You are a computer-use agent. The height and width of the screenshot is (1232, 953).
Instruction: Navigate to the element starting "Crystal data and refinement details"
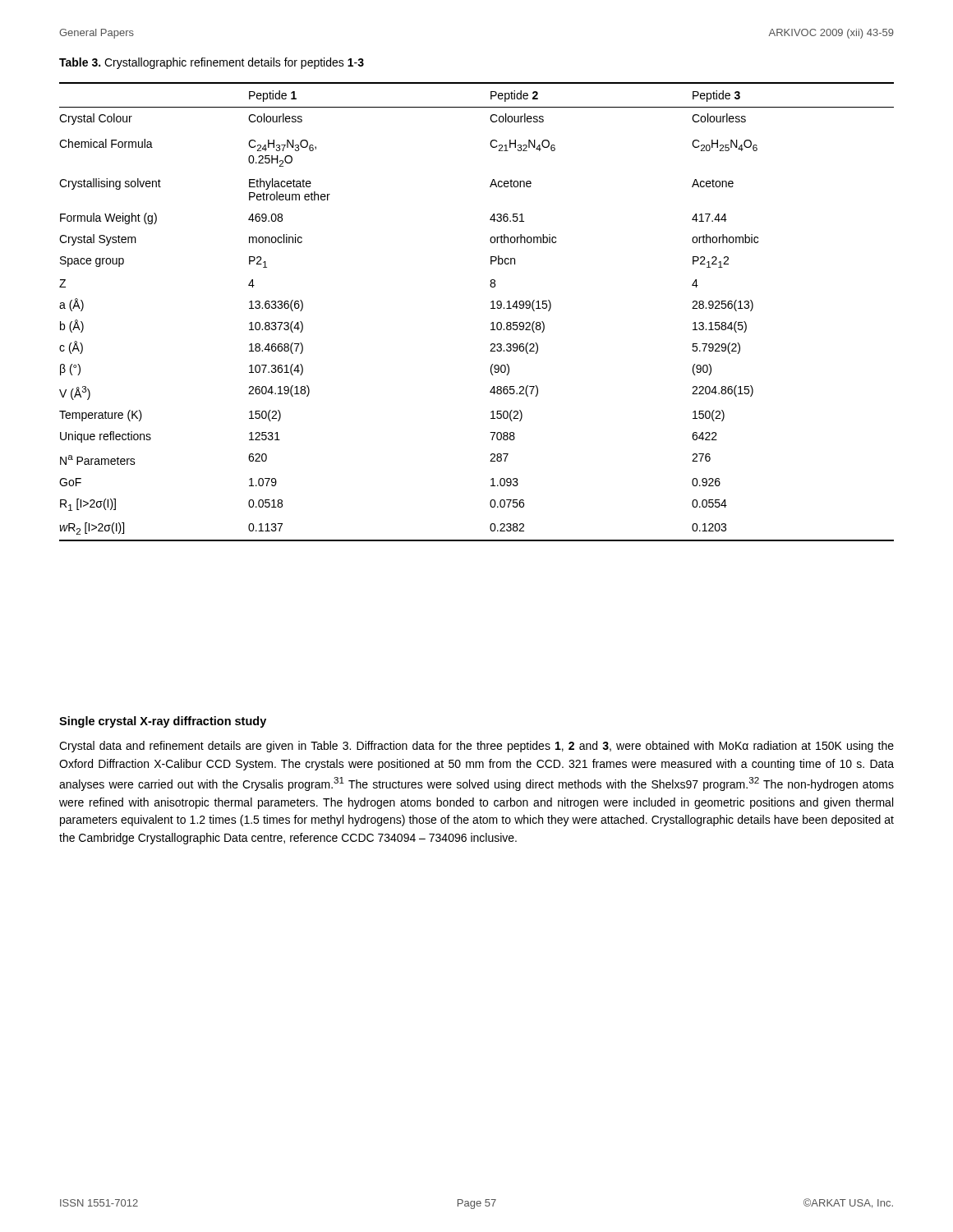pyautogui.click(x=476, y=792)
